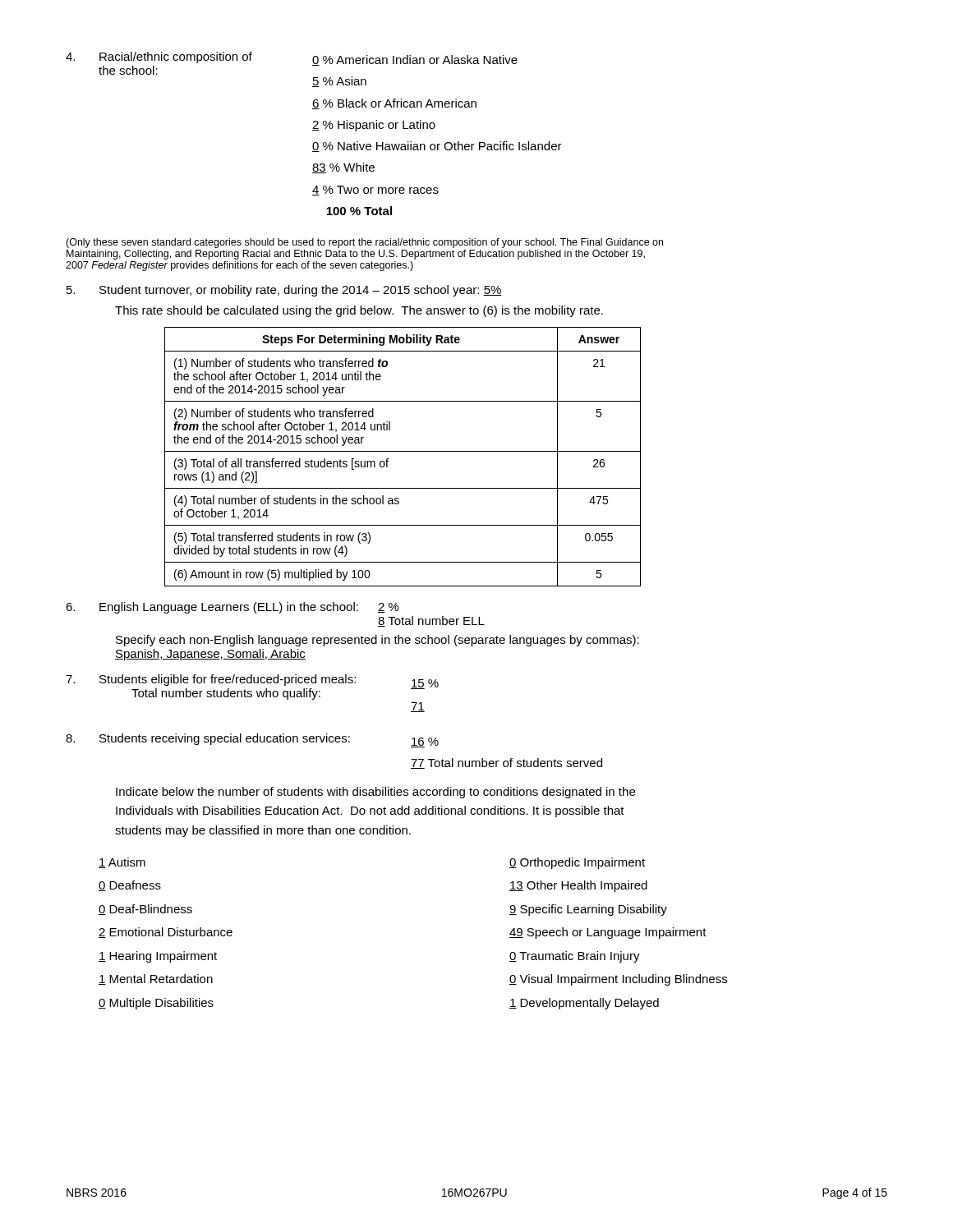Locate the text block that reads "Indicate below the number of students with disabilities"

click(x=375, y=810)
